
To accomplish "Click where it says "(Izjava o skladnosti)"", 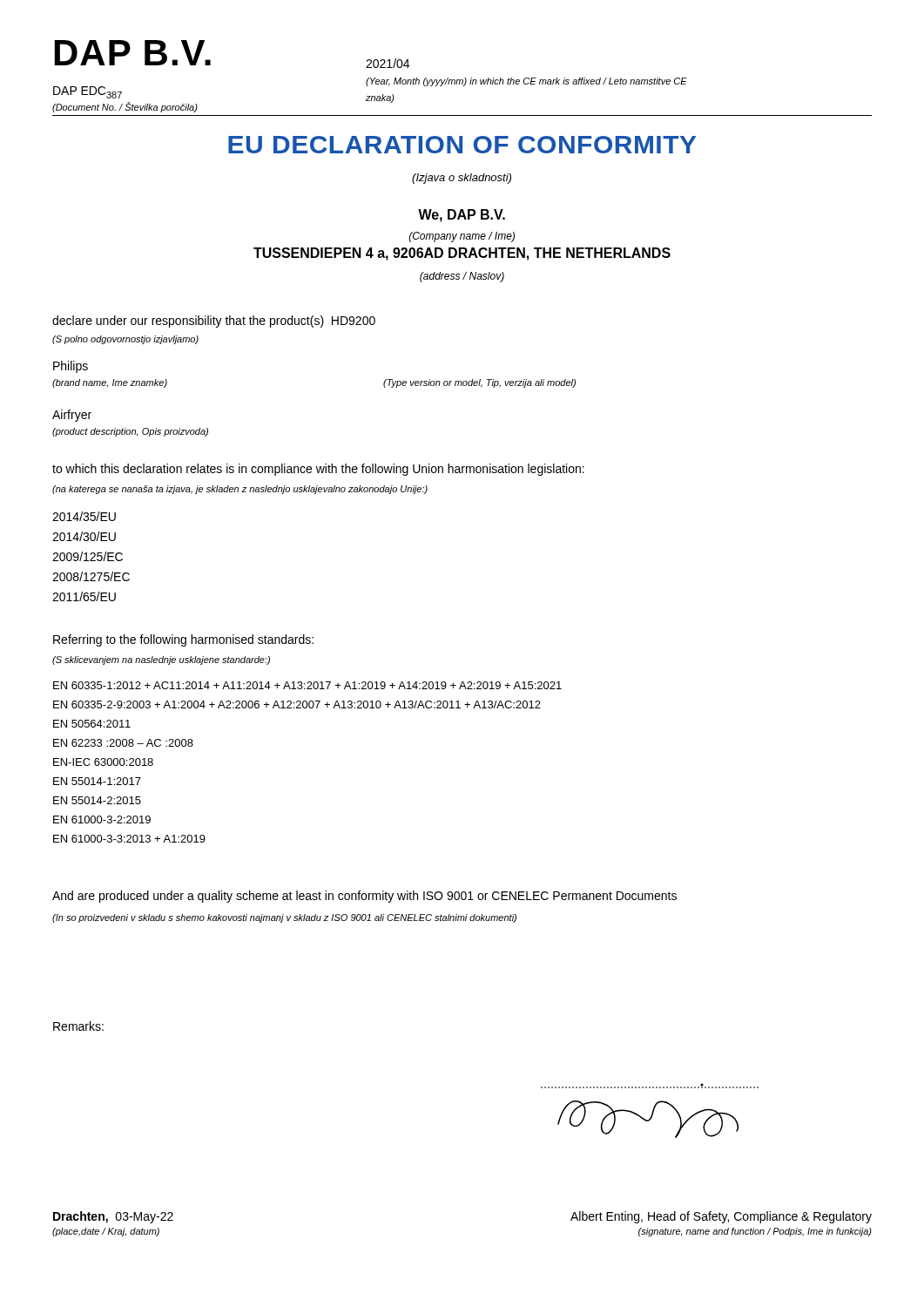I will click(462, 177).
